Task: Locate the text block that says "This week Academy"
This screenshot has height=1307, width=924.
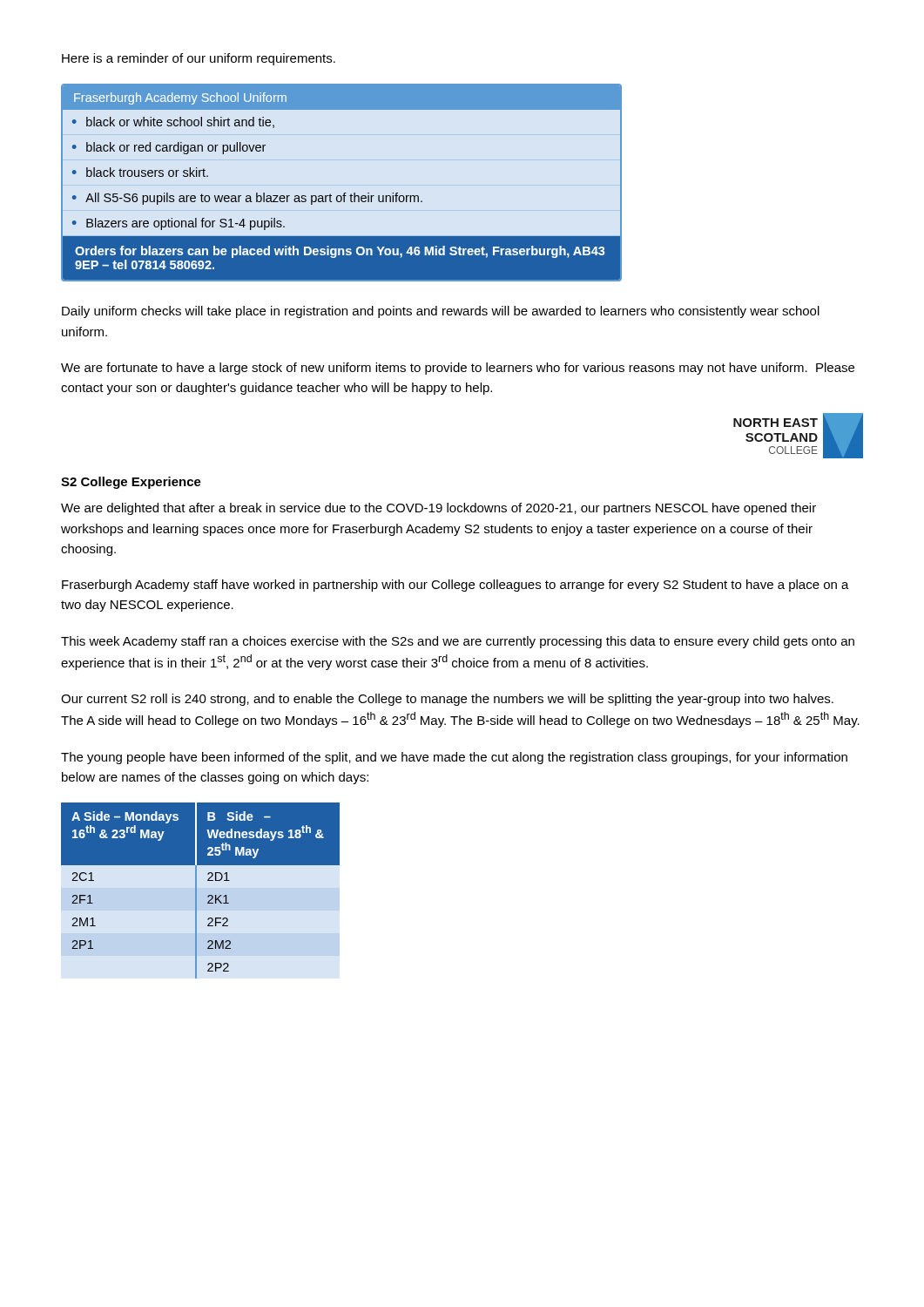Action: tap(458, 651)
